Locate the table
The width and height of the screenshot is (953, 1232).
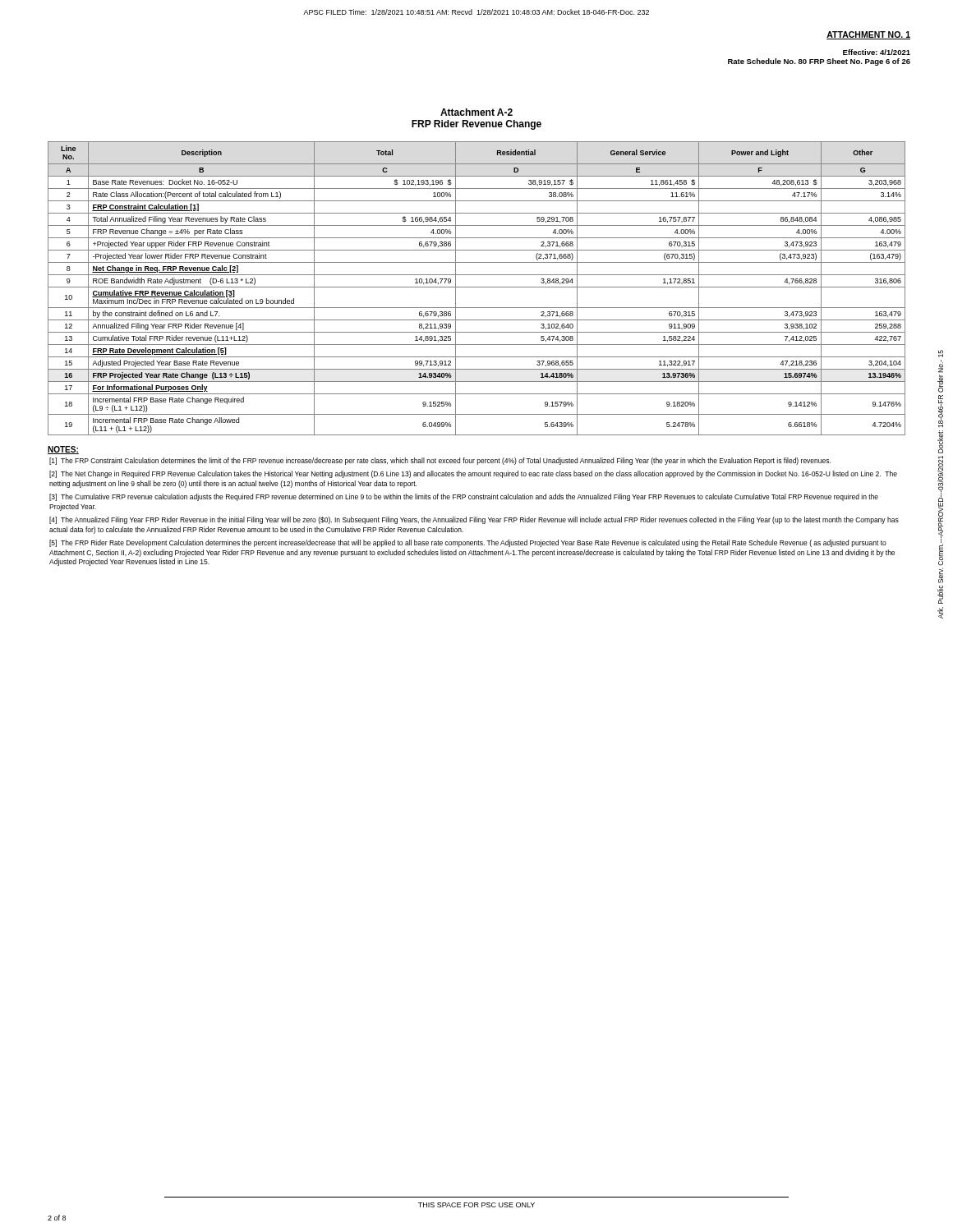tap(476, 288)
